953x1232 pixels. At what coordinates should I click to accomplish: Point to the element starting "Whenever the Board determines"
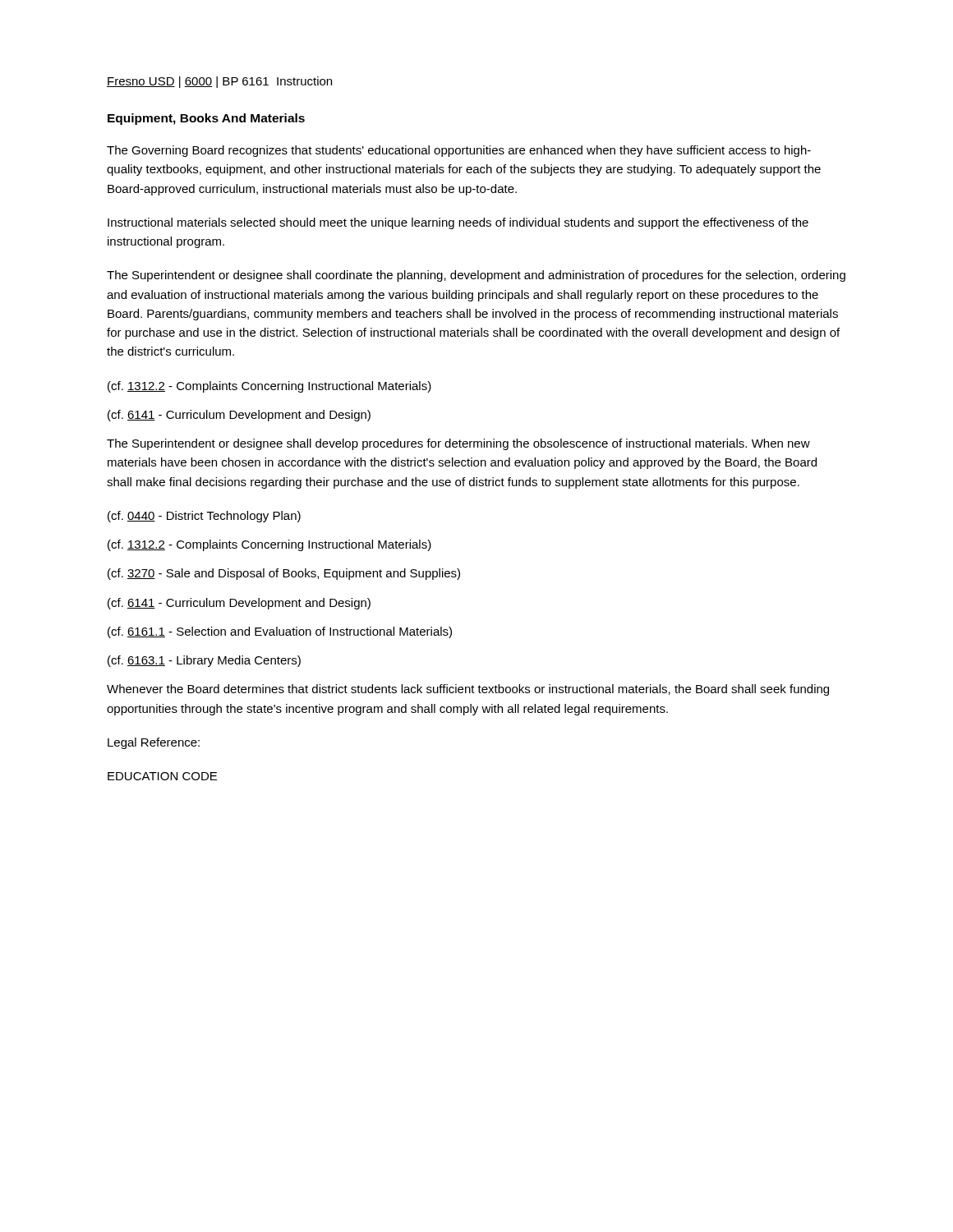[x=468, y=698]
